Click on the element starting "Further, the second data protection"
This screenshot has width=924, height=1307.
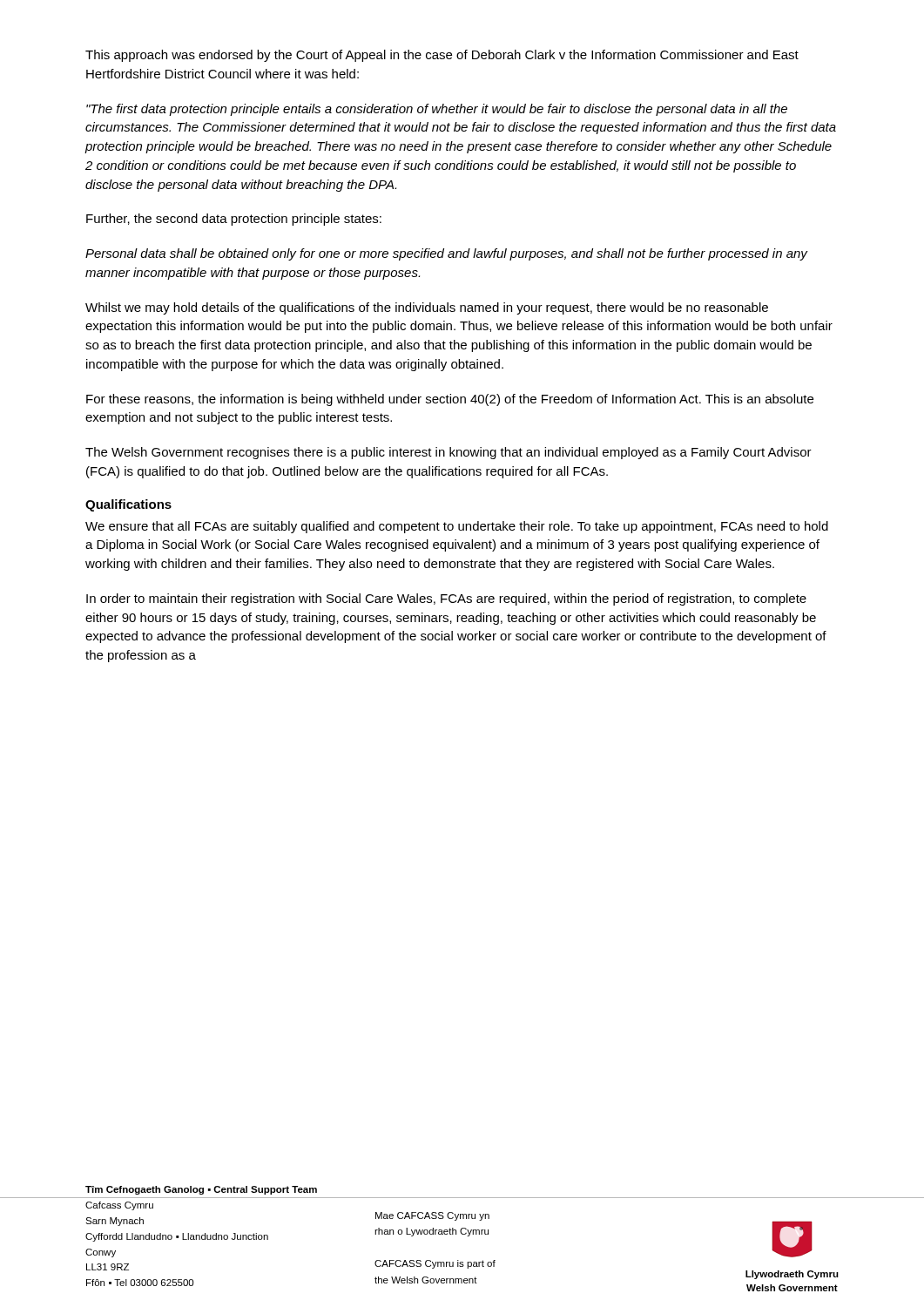(234, 218)
